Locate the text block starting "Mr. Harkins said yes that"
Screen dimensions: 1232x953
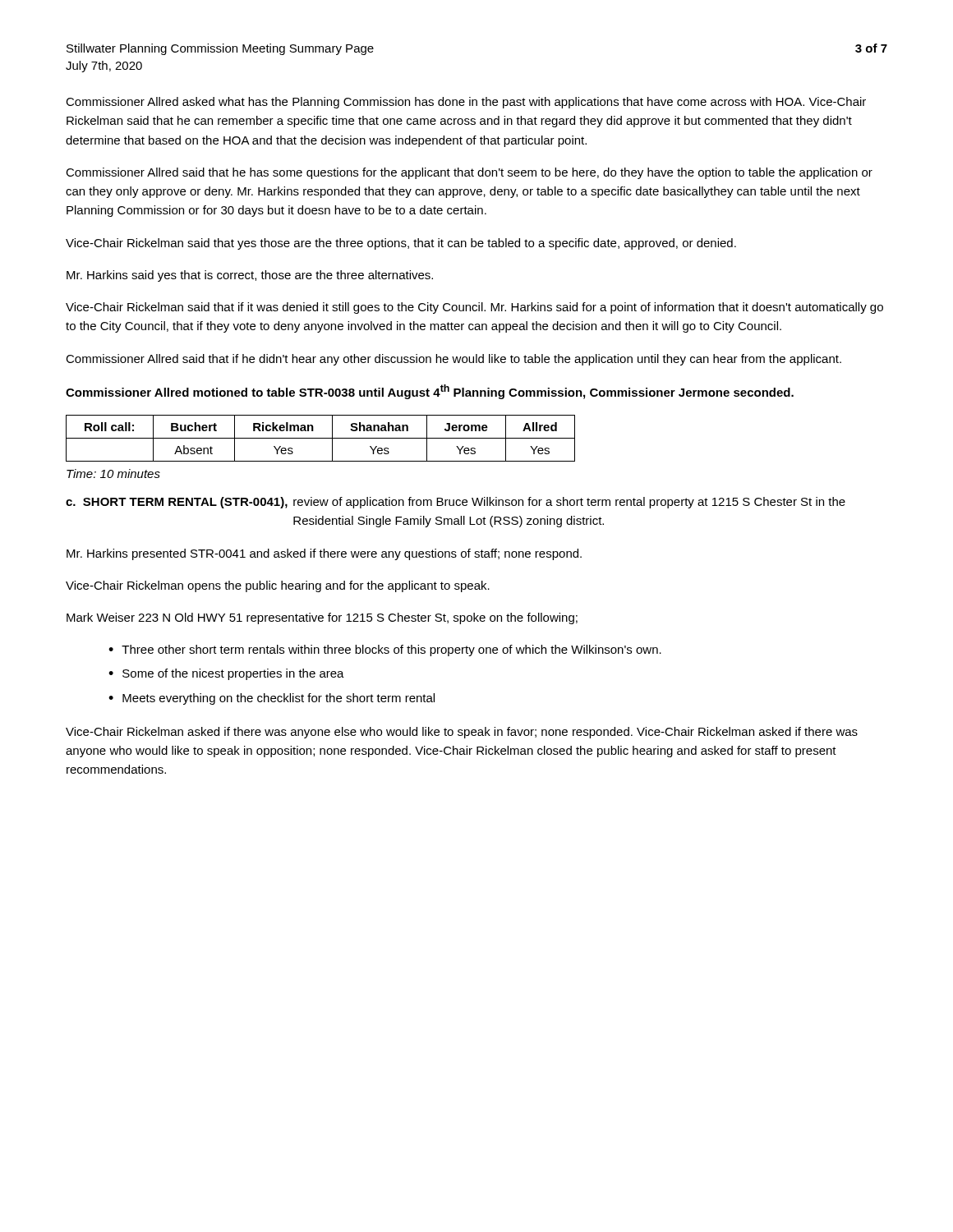tap(250, 275)
